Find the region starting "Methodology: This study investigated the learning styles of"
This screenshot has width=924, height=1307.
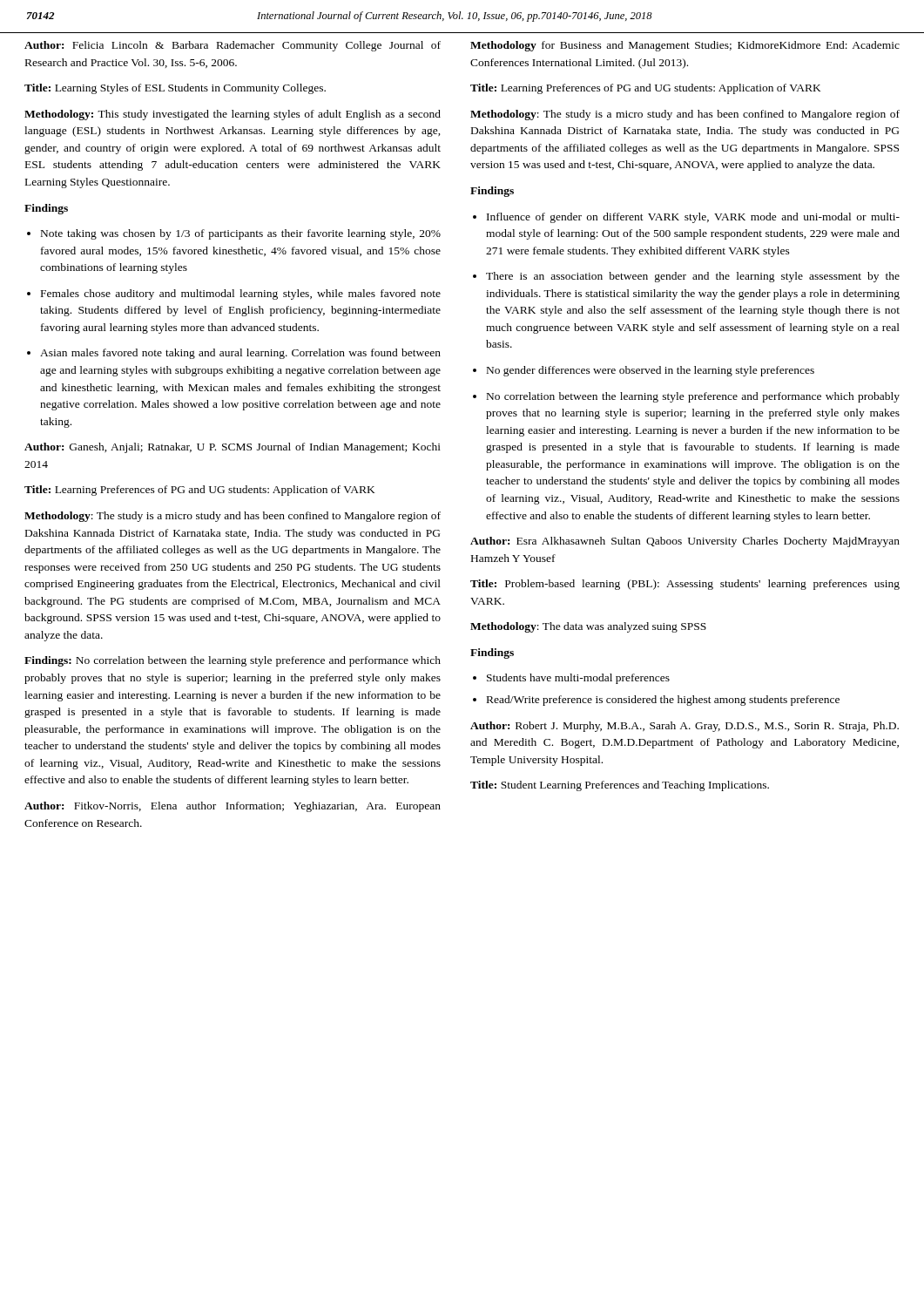[x=233, y=148]
